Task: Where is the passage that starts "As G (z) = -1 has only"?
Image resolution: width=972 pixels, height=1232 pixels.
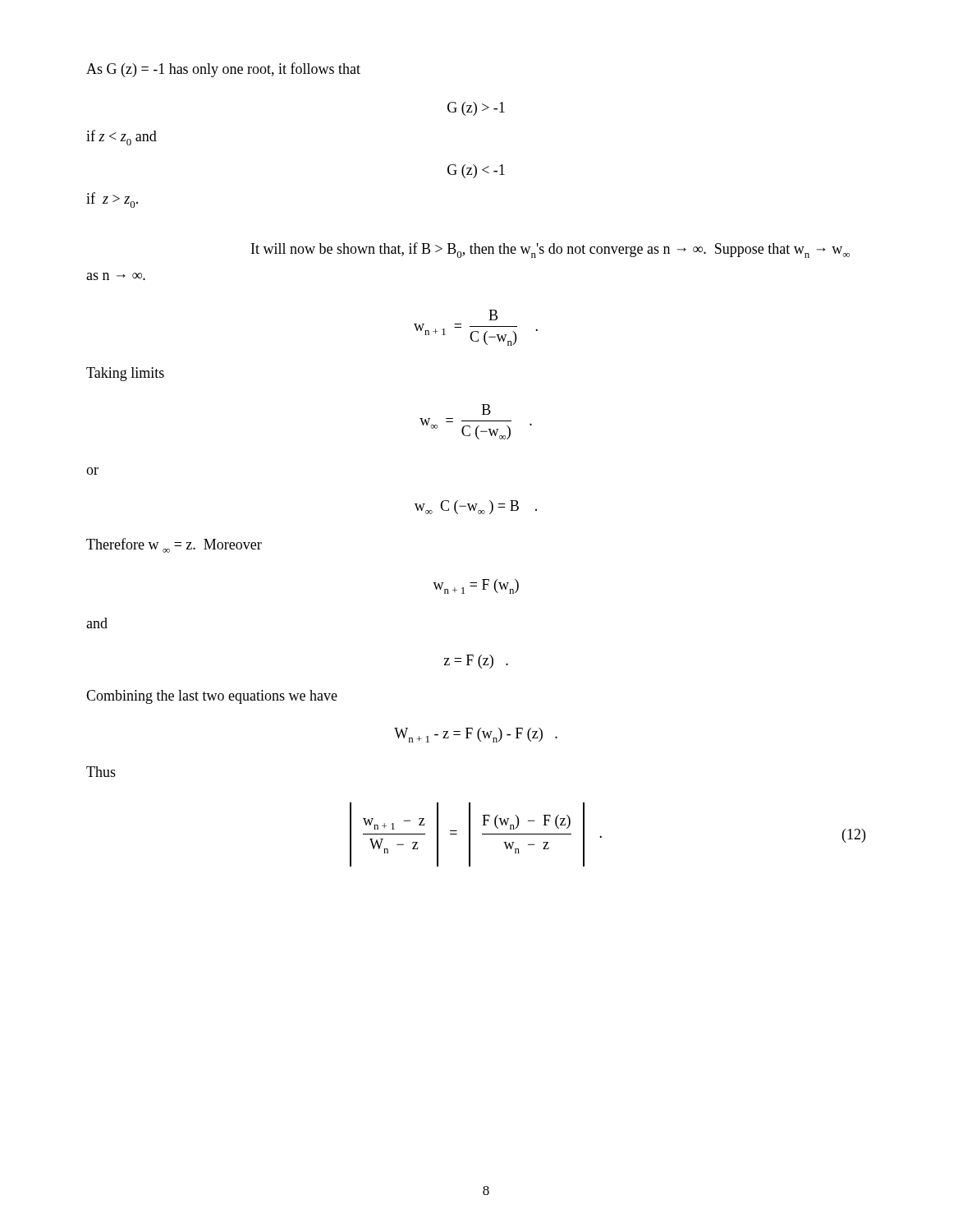Action: (x=223, y=69)
